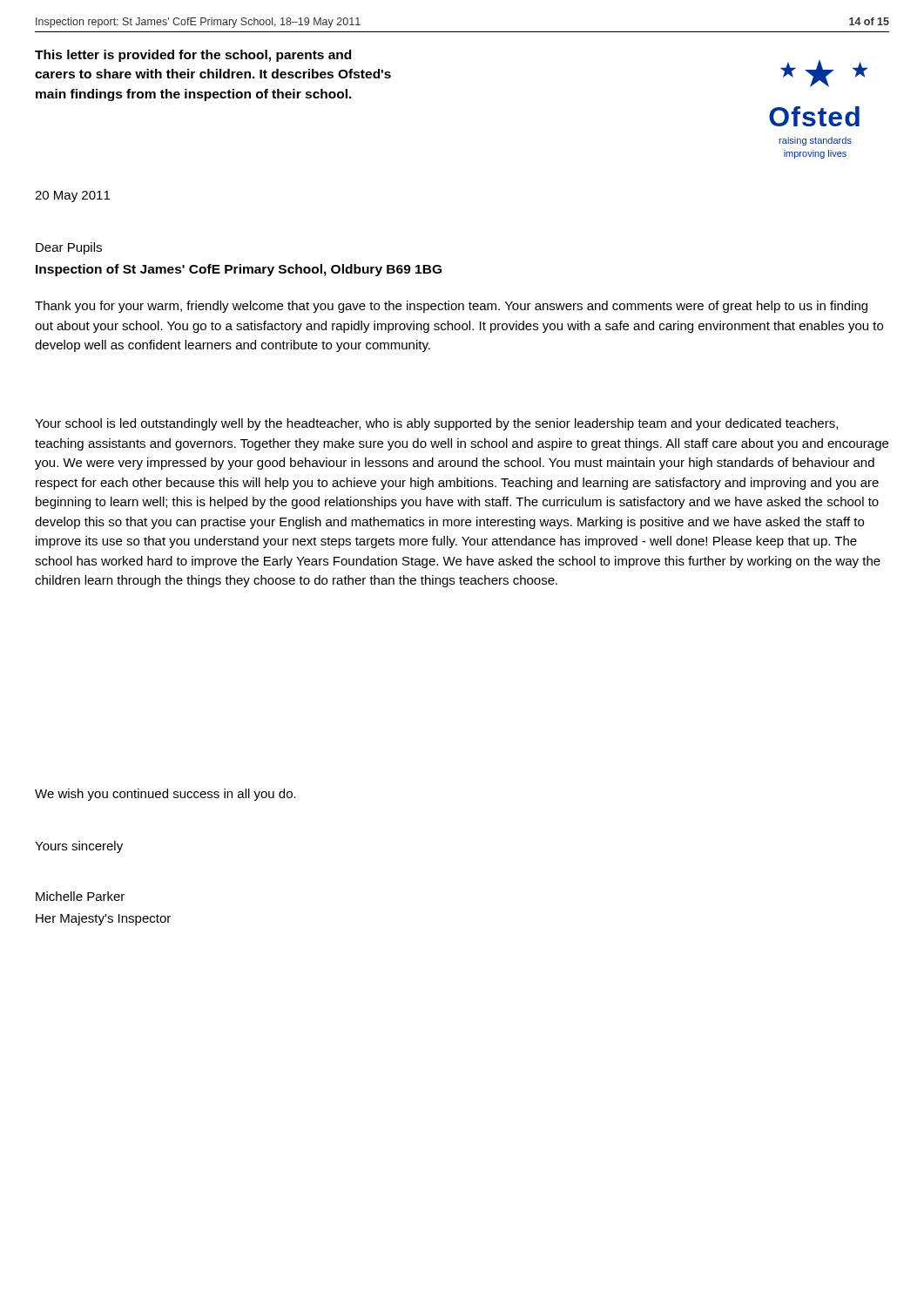Point to "20 May 2011"
924x1307 pixels.
[x=73, y=195]
